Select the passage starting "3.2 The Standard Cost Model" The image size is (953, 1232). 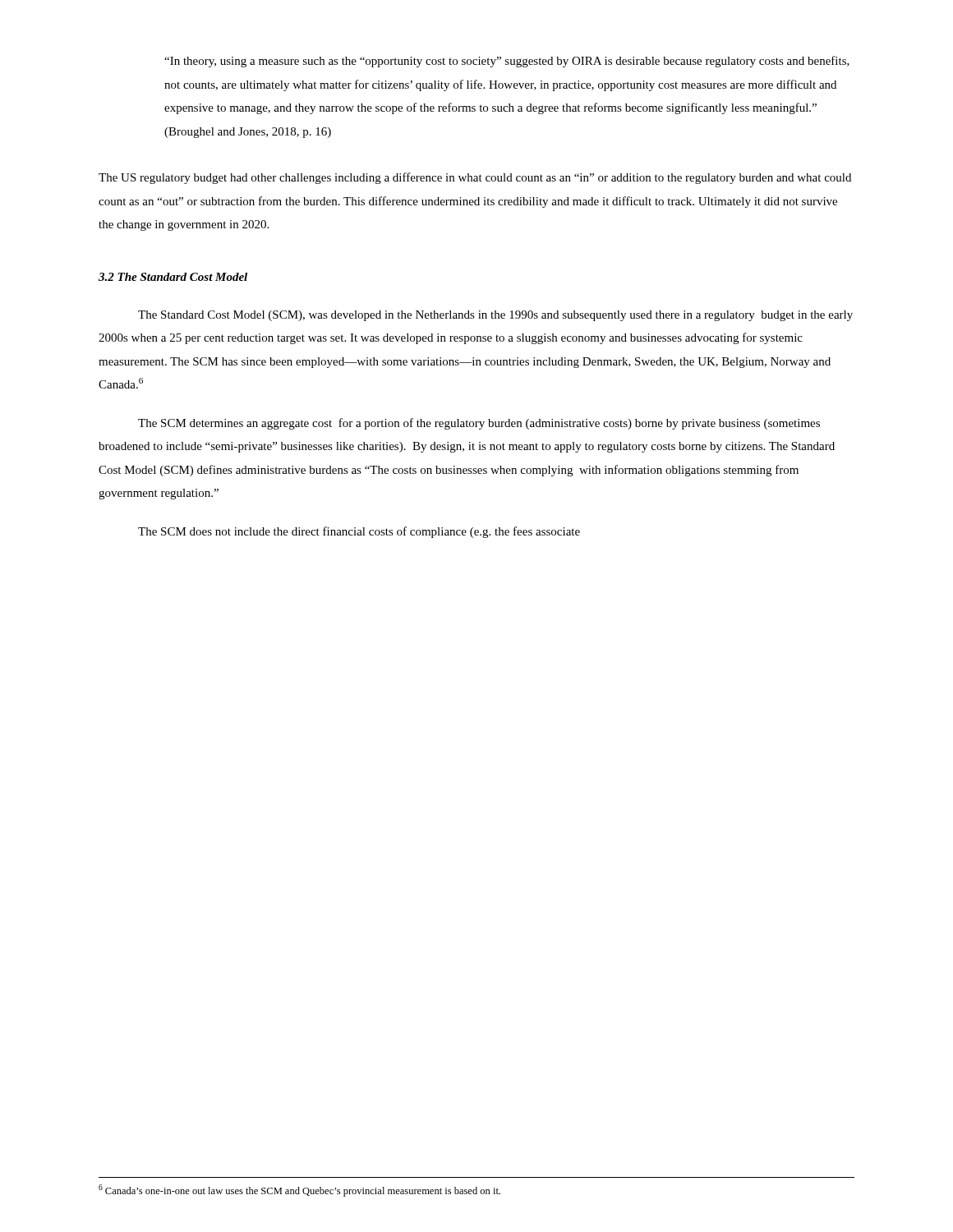[173, 276]
